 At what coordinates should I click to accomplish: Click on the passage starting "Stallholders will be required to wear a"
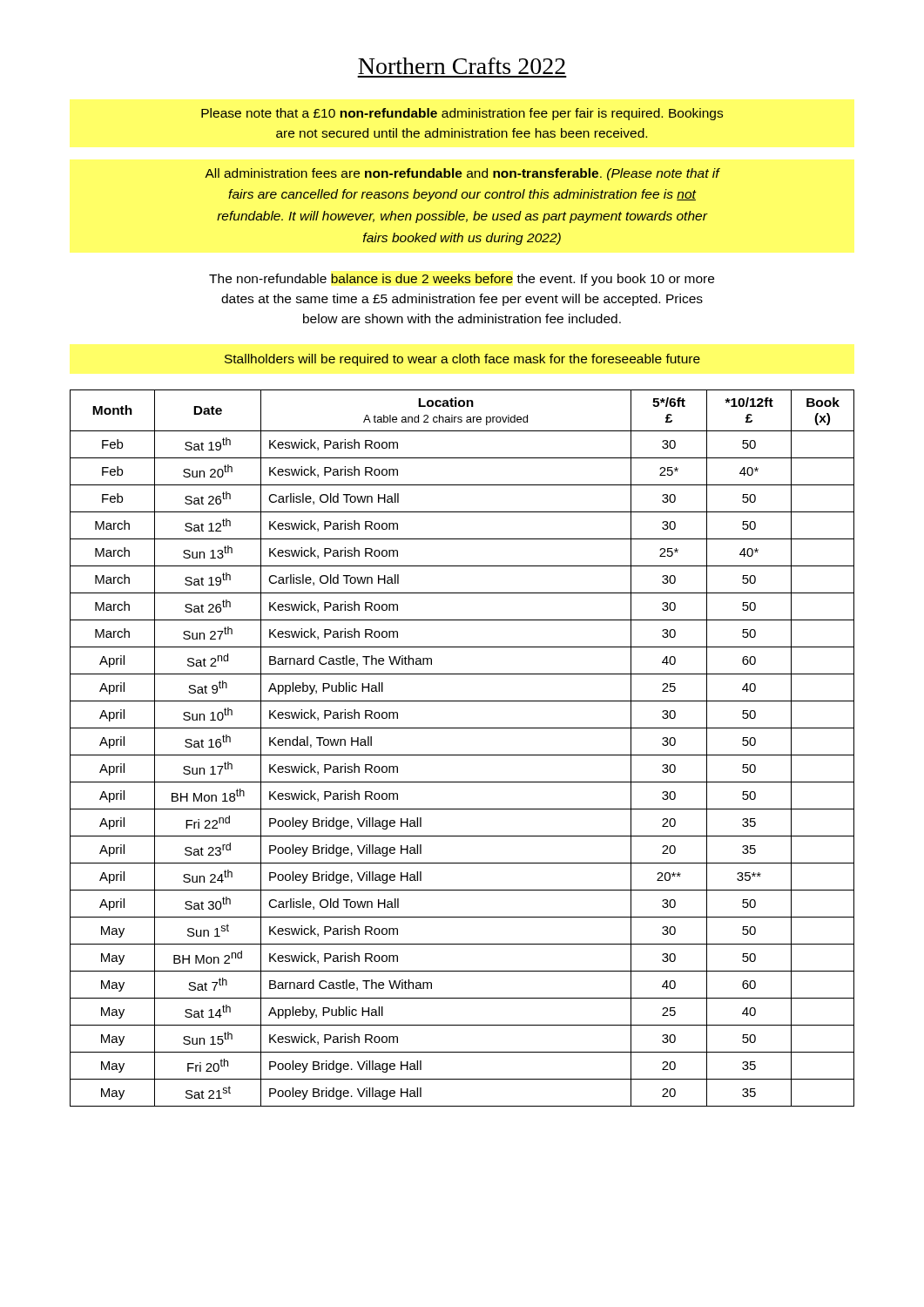[x=462, y=359]
